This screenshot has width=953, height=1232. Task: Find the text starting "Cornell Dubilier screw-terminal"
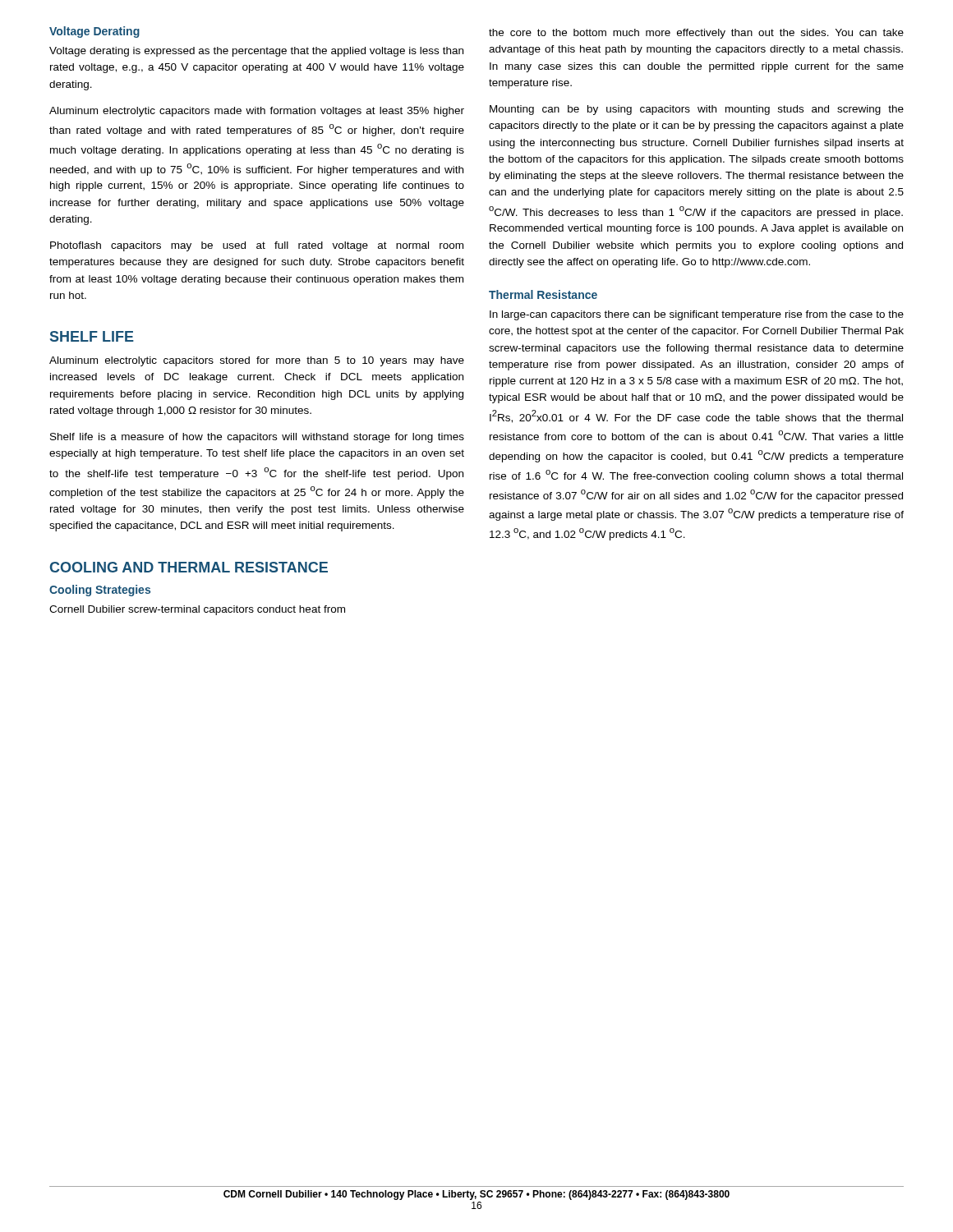198,609
